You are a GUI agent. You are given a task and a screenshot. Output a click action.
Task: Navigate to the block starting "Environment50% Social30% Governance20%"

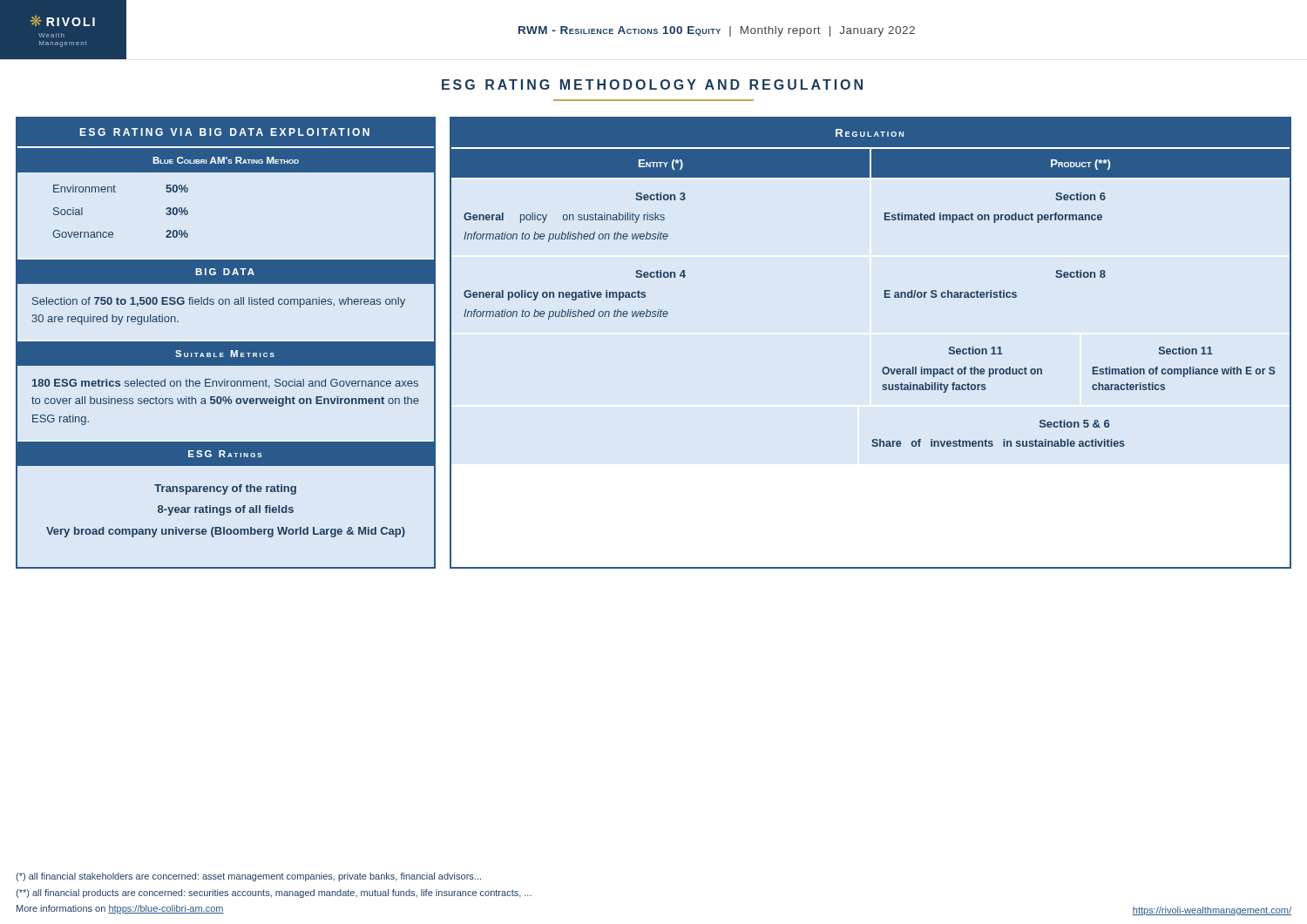[x=86, y=189]
